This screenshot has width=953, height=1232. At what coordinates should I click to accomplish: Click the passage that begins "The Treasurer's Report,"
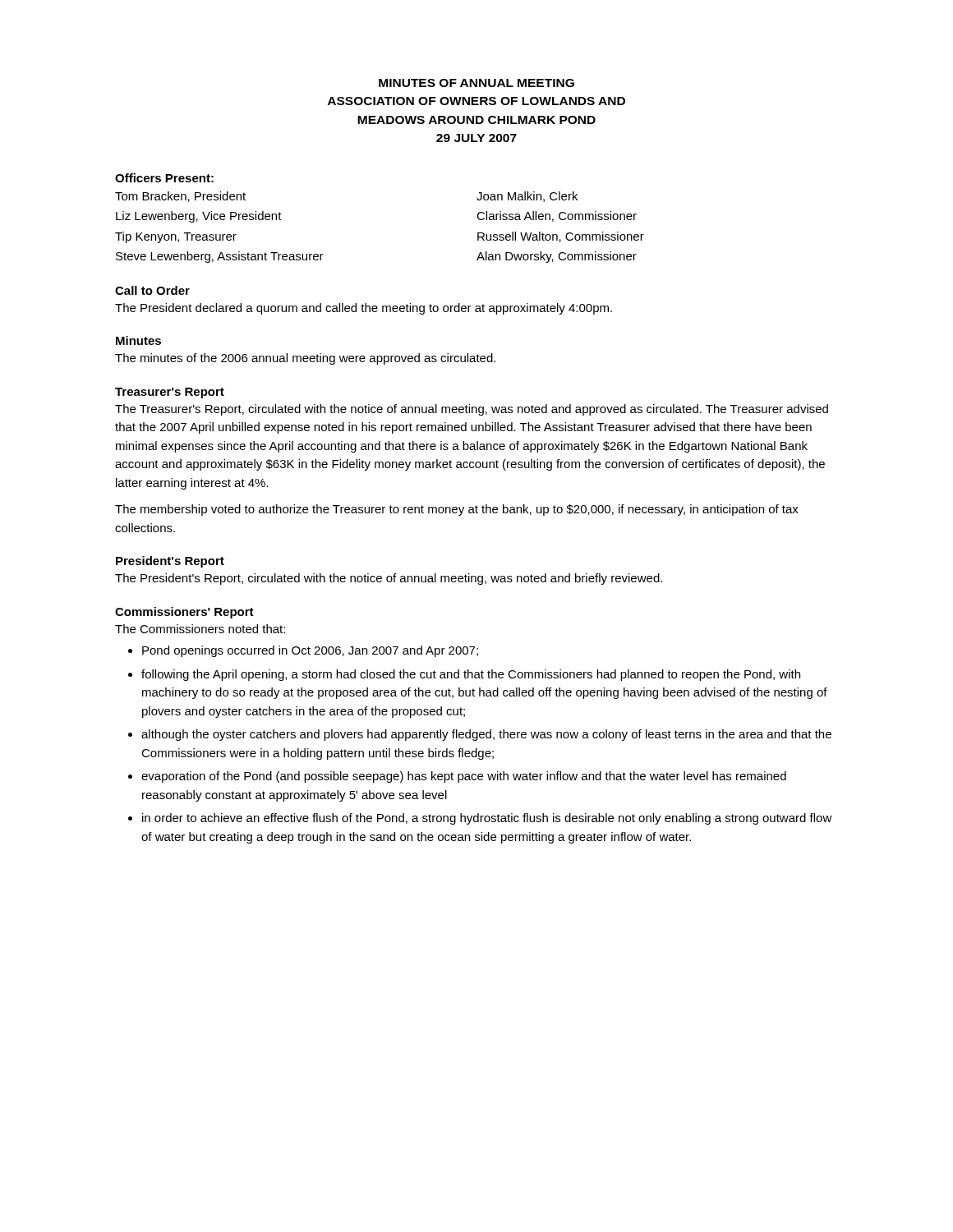pos(472,445)
